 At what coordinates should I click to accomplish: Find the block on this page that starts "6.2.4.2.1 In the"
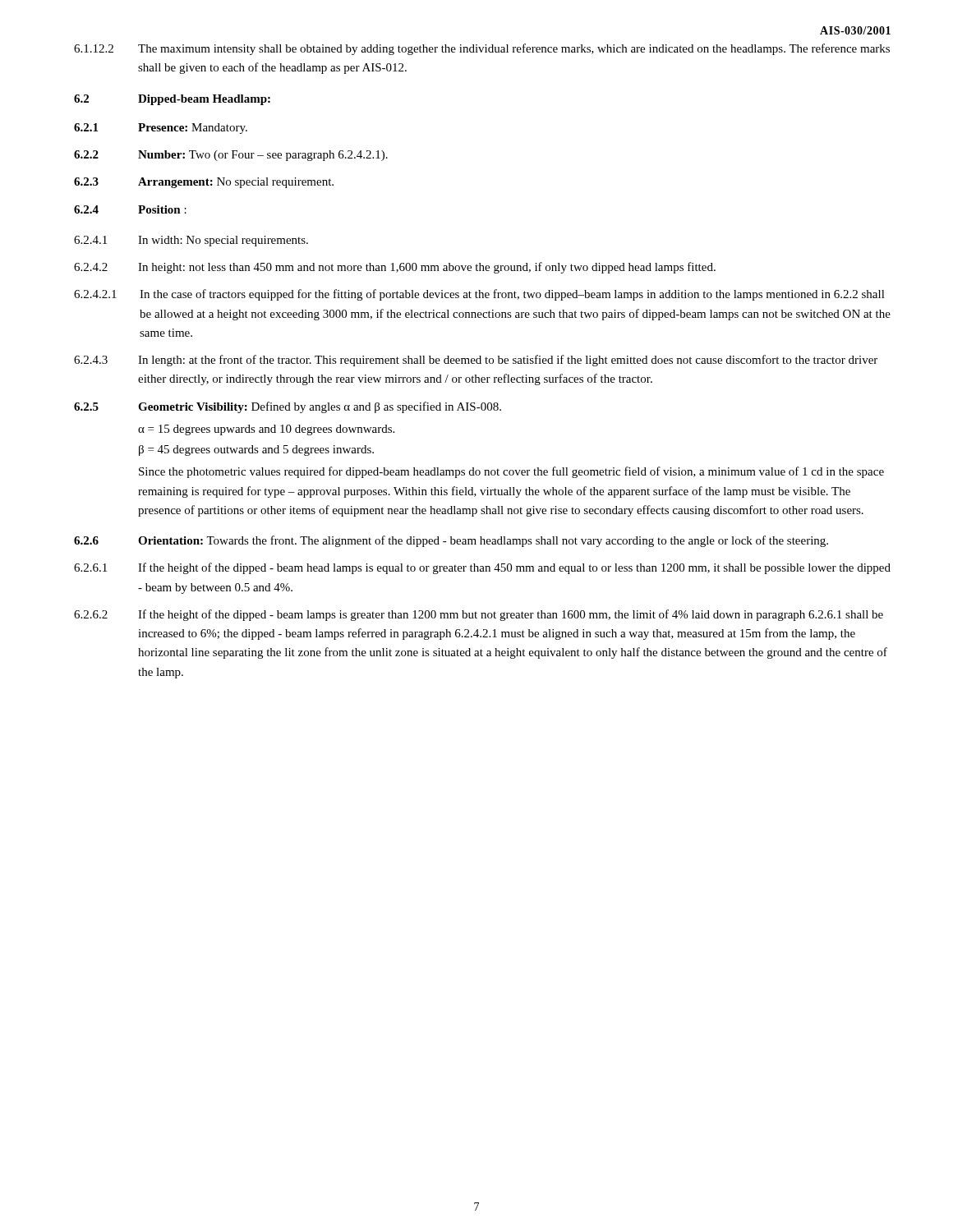483,314
